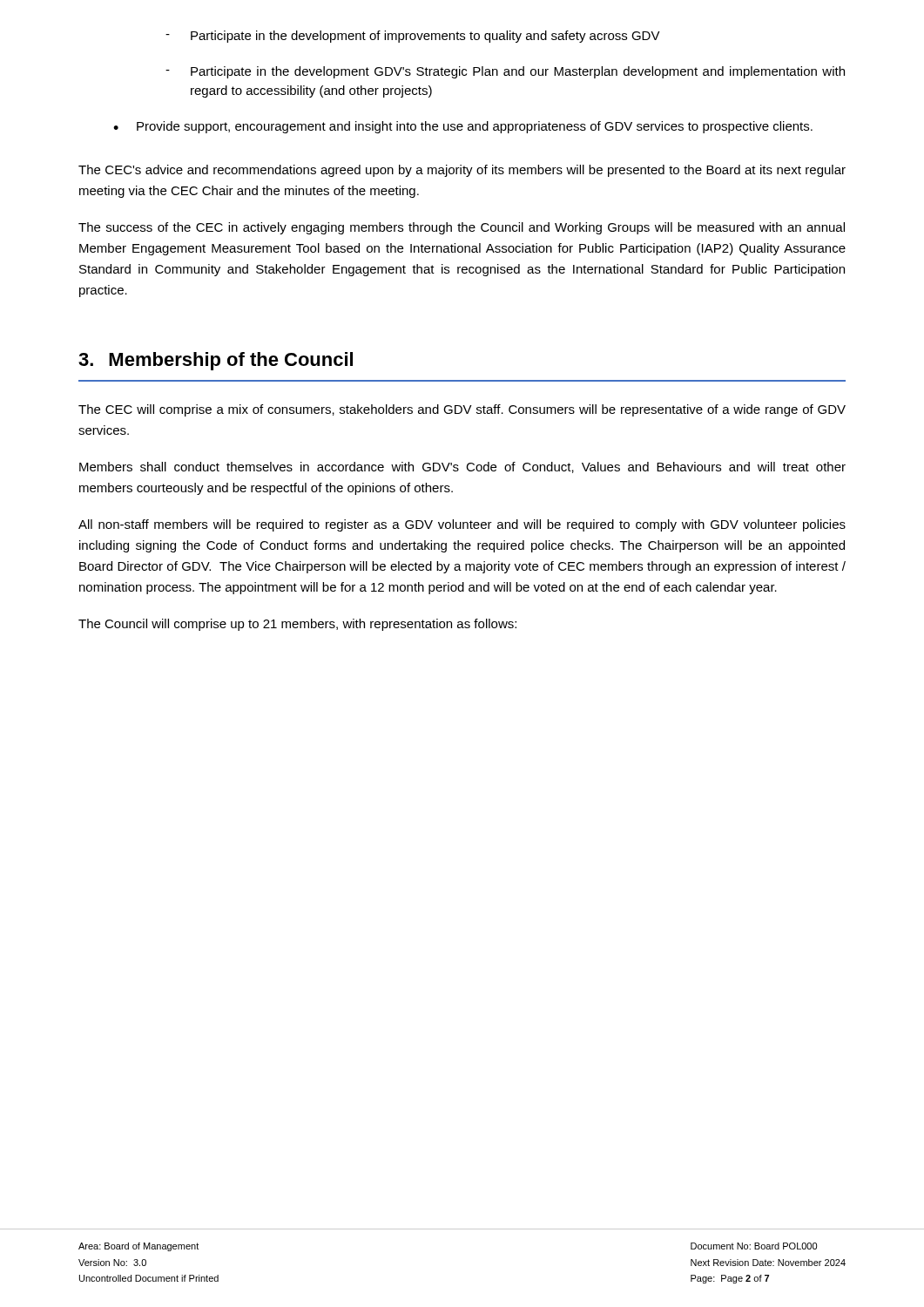Locate the text block starting "The Council will comprise up to 21"
This screenshot has height=1307, width=924.
pos(298,623)
